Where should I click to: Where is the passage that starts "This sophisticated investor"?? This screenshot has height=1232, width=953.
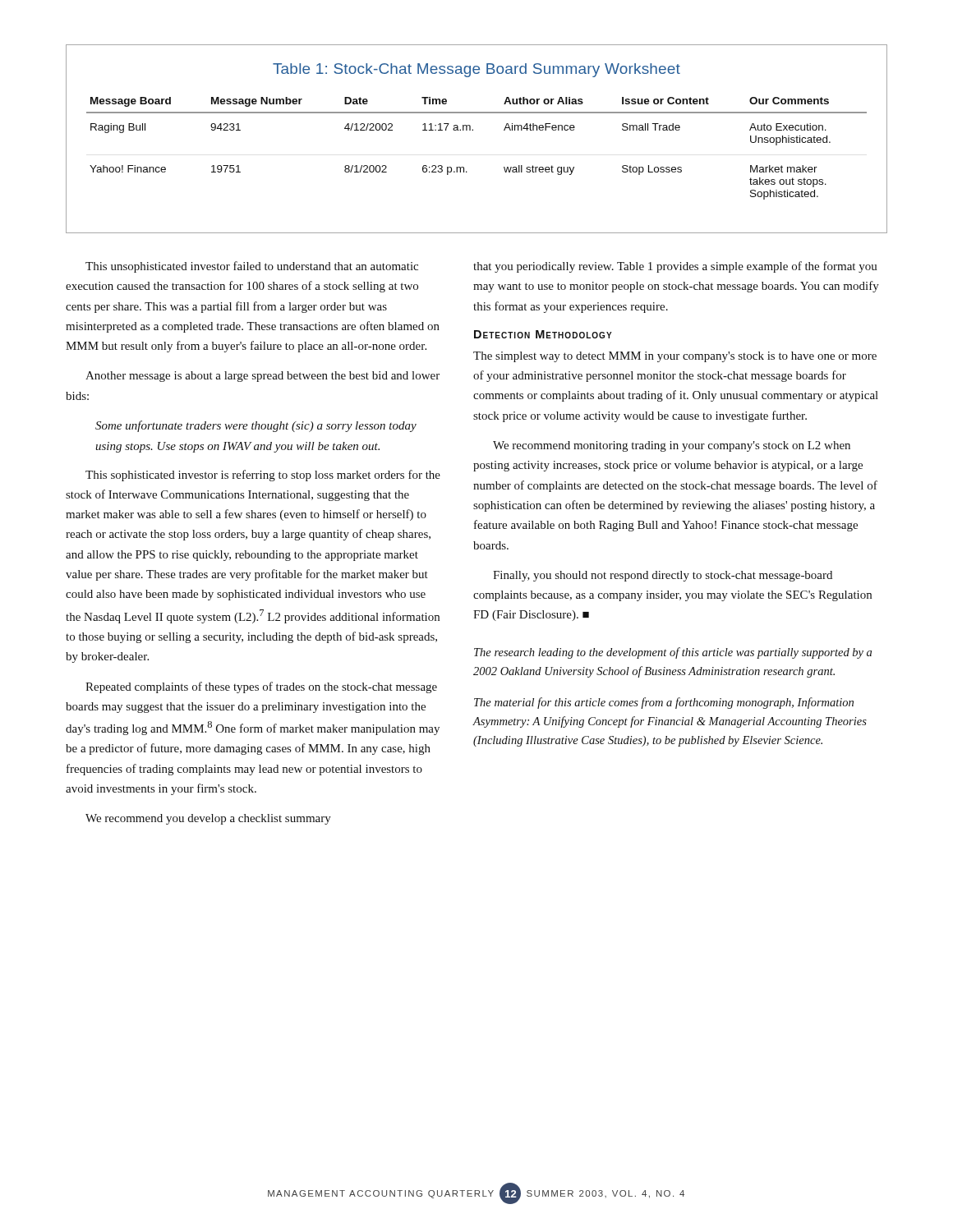tap(255, 566)
